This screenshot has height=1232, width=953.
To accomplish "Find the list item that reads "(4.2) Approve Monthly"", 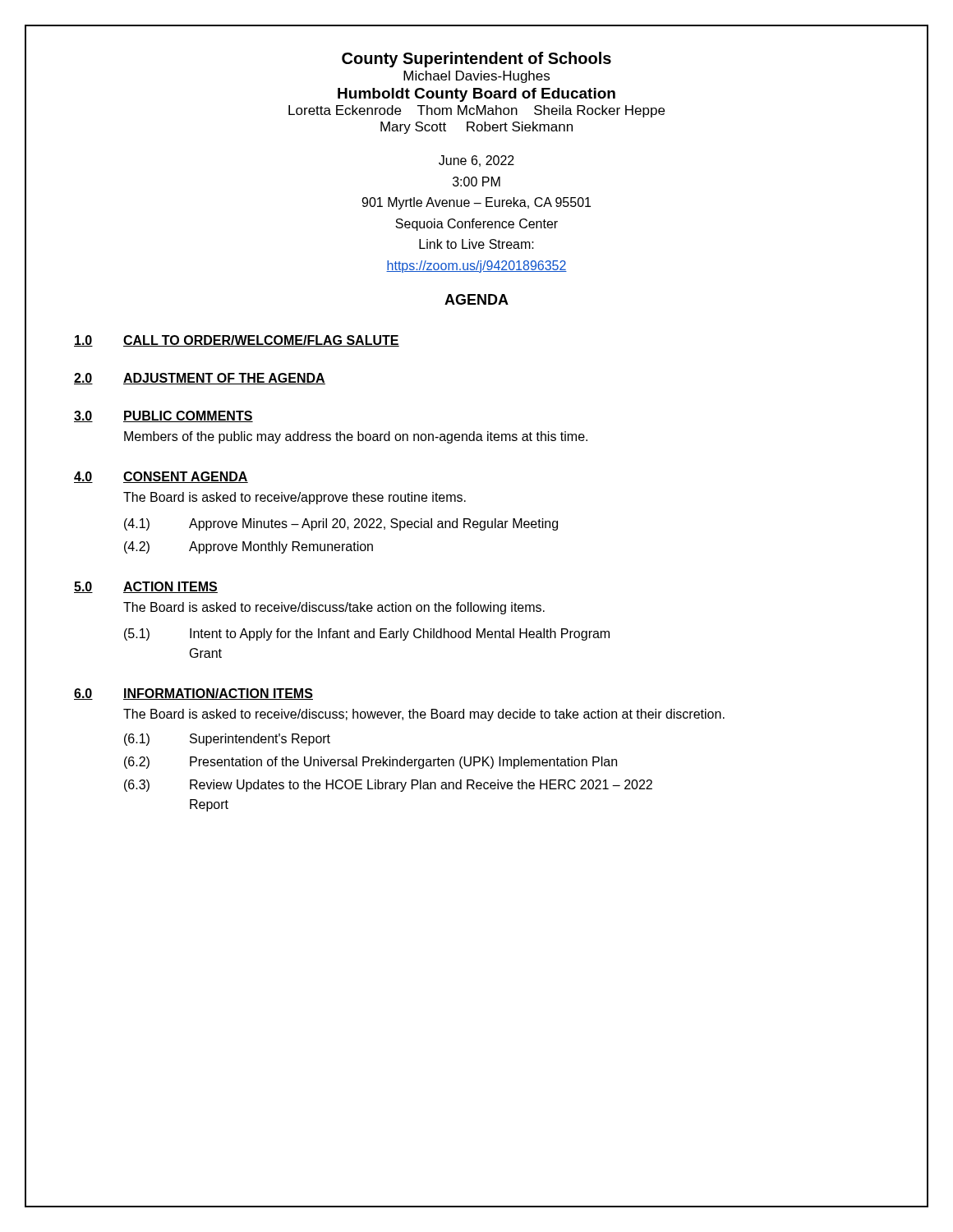I will click(249, 547).
